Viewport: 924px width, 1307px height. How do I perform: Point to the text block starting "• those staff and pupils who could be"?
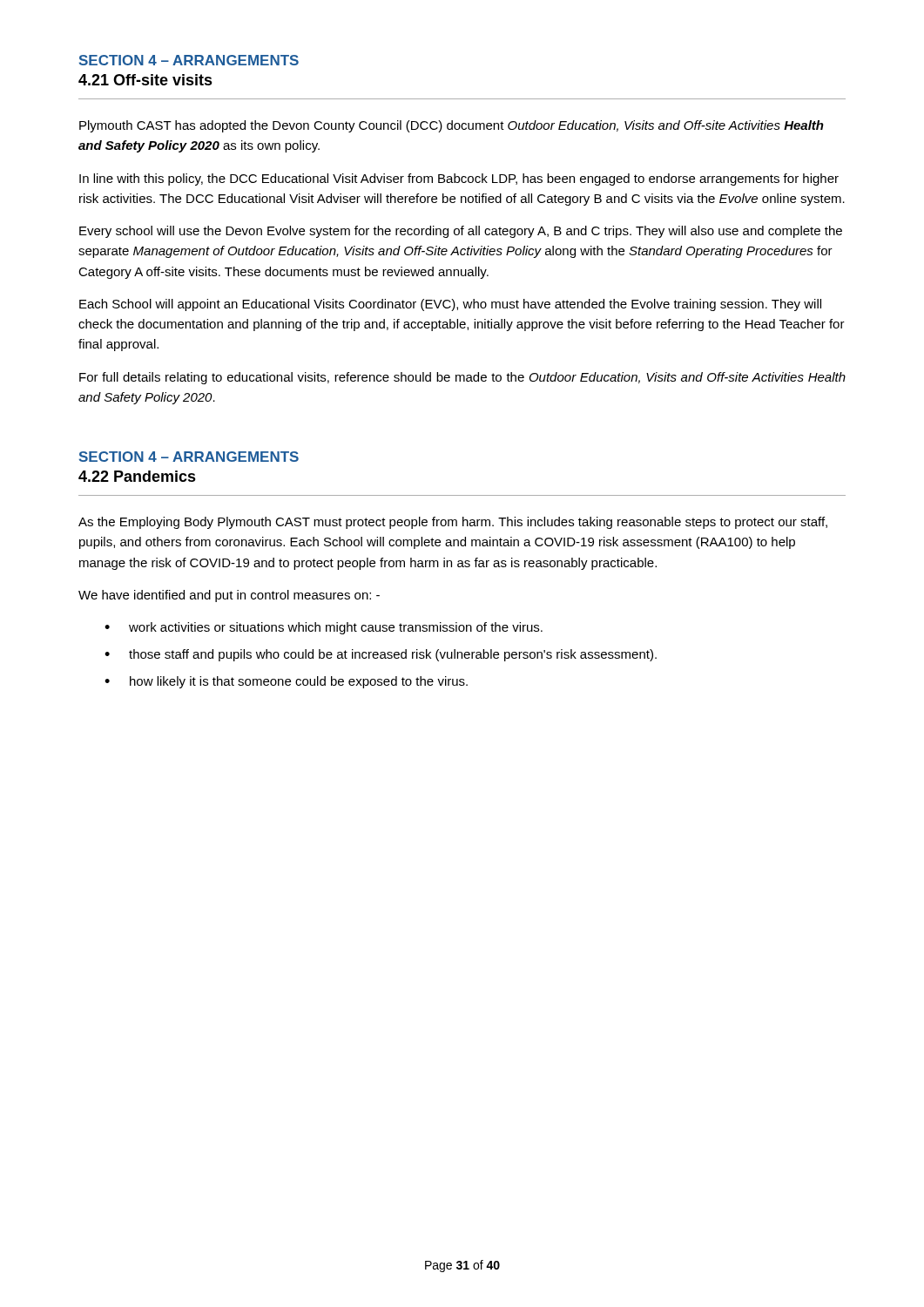475,655
